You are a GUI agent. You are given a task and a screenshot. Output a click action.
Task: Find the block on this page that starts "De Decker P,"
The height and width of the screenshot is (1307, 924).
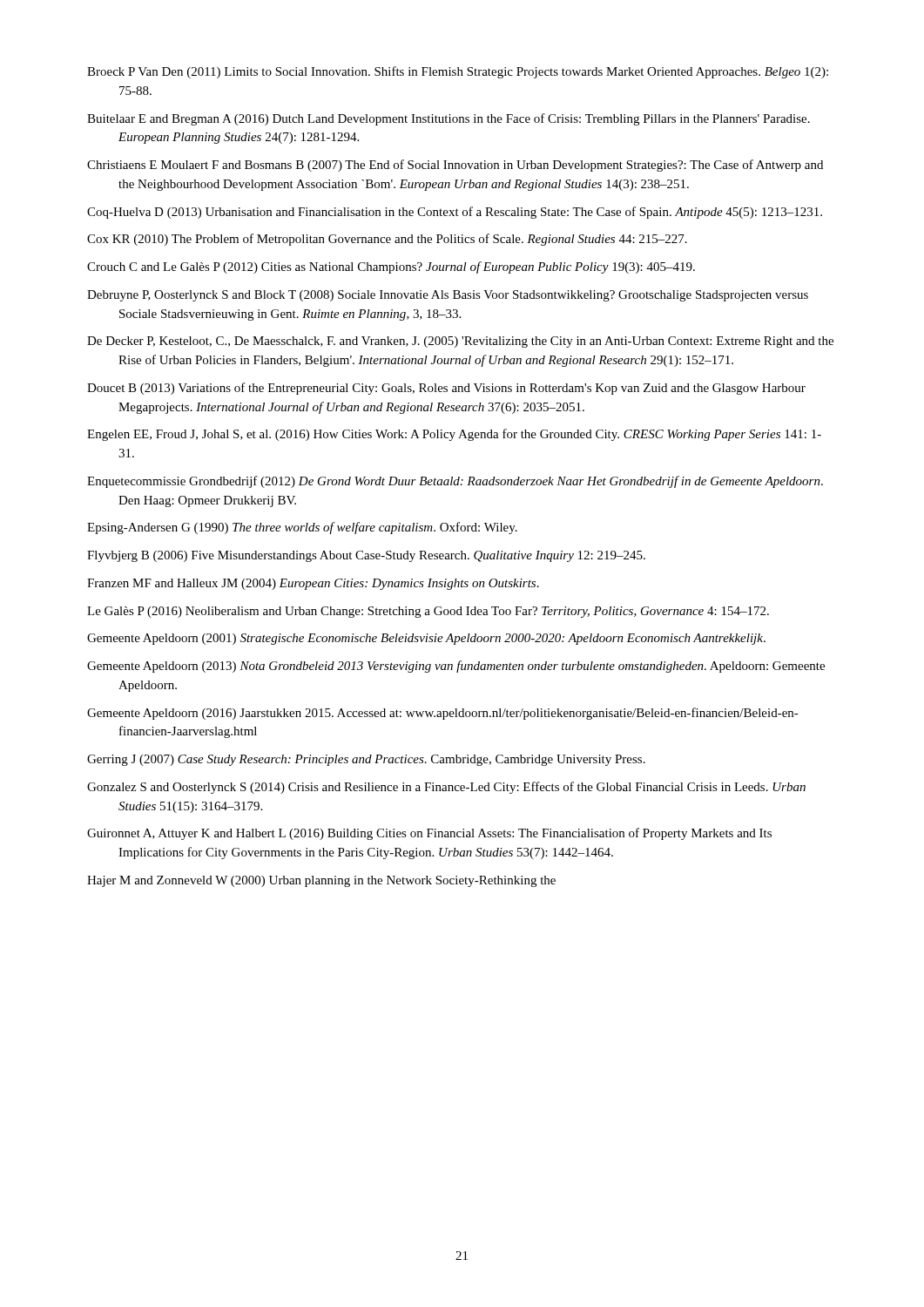(x=461, y=350)
